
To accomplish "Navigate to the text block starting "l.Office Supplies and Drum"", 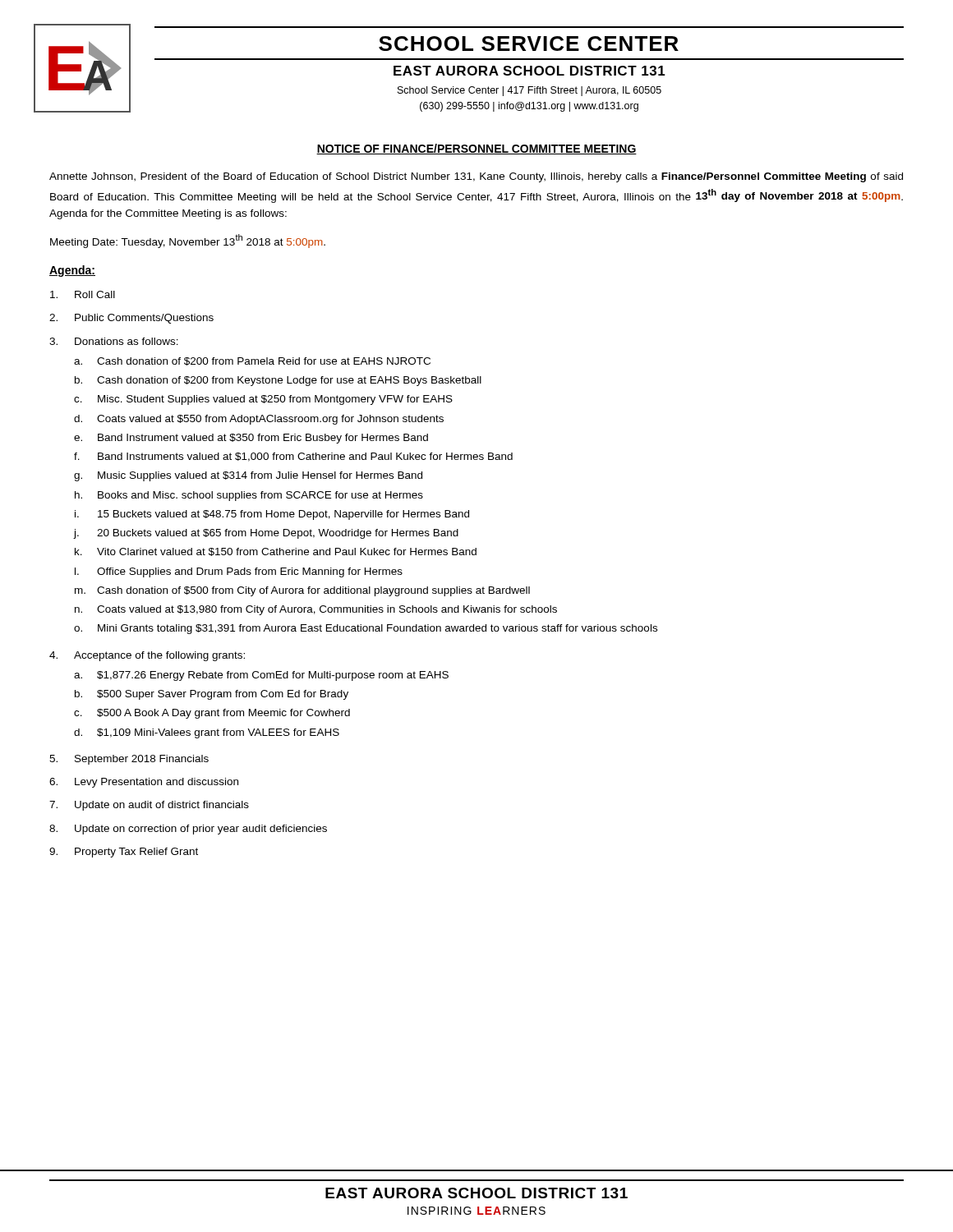I will coord(238,571).
